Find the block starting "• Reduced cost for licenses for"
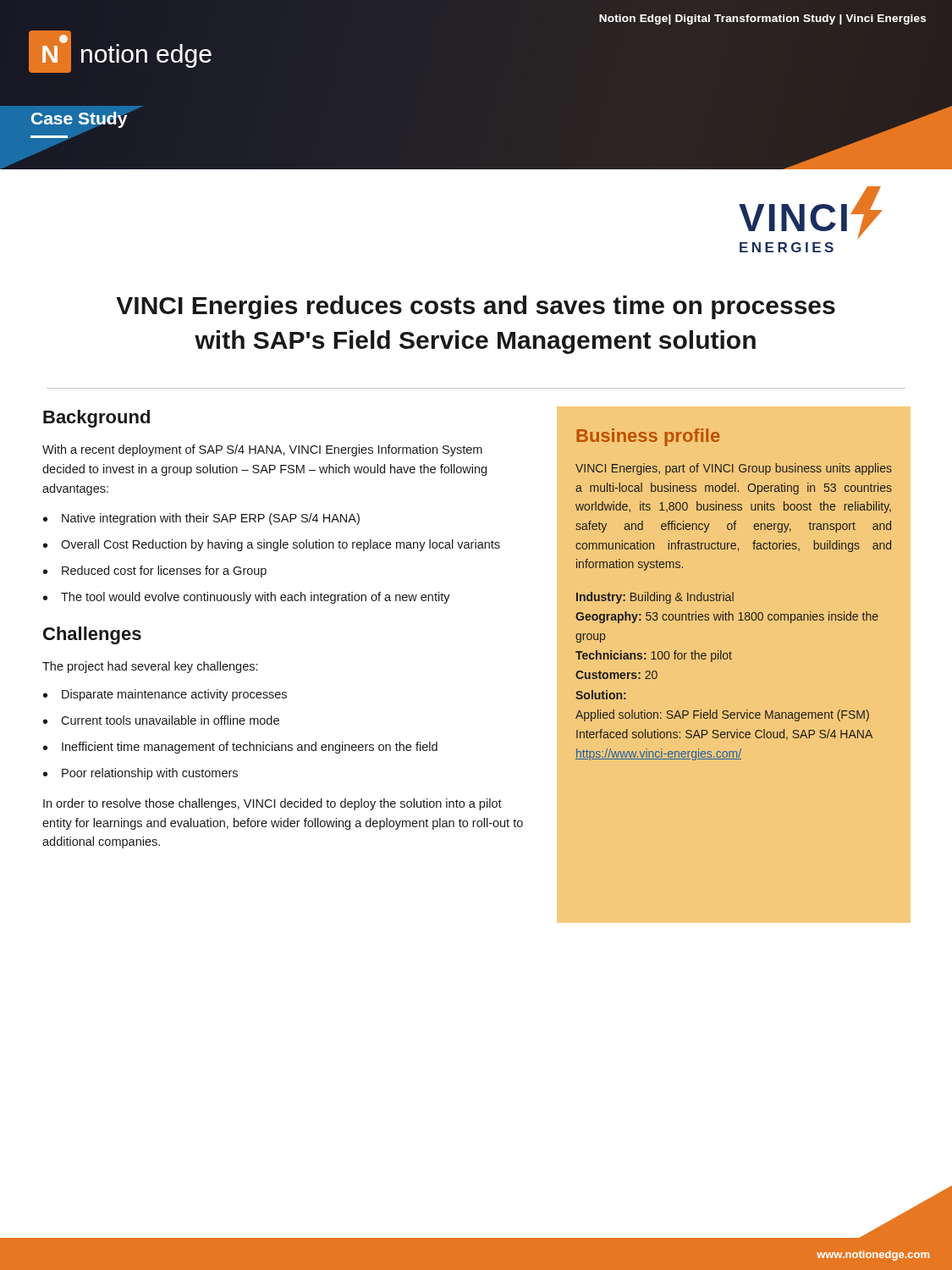 pos(155,571)
